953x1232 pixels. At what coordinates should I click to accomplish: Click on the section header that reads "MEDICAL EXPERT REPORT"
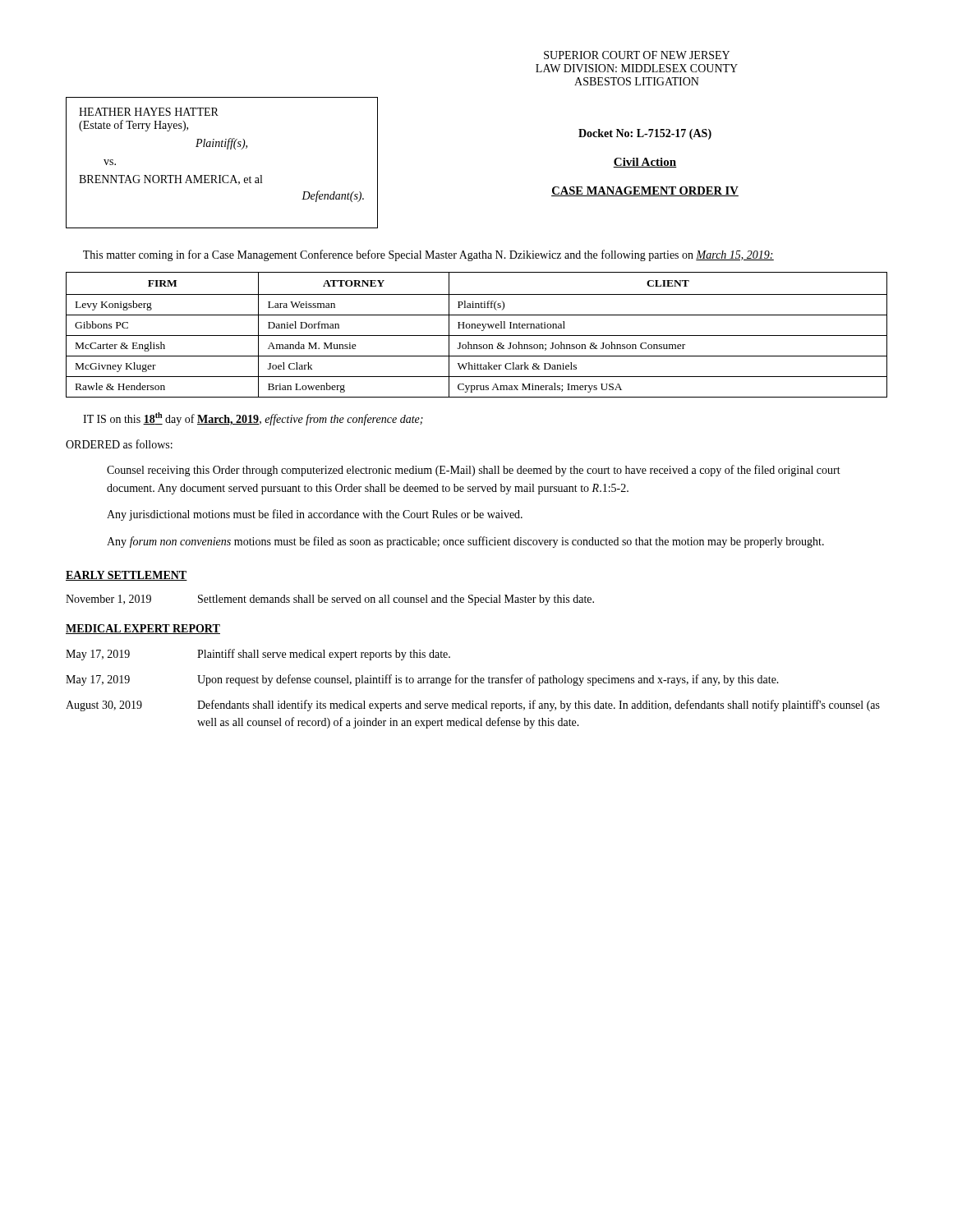pos(143,629)
